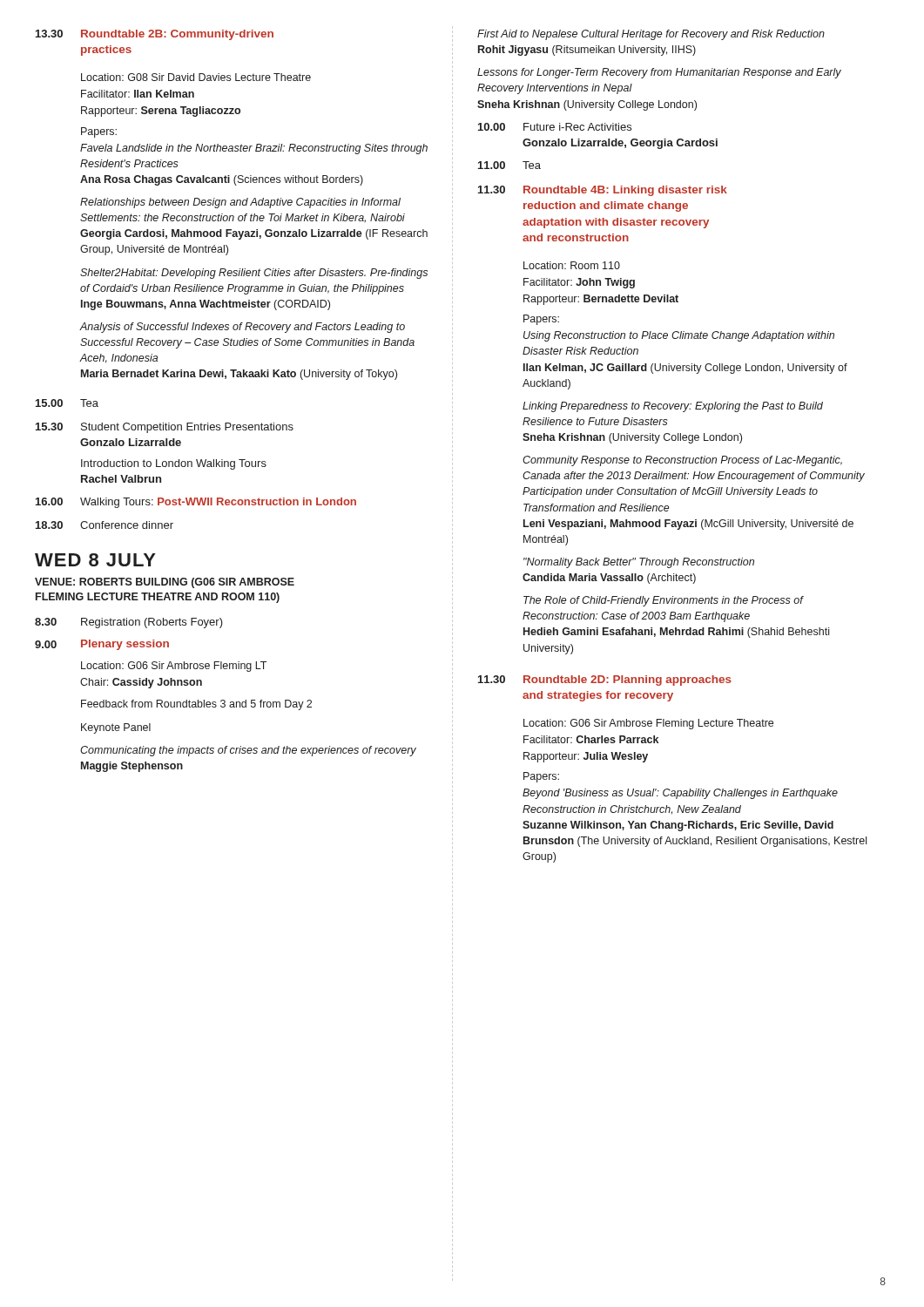Select the block starting "Feedback from Roundtables"

click(196, 704)
